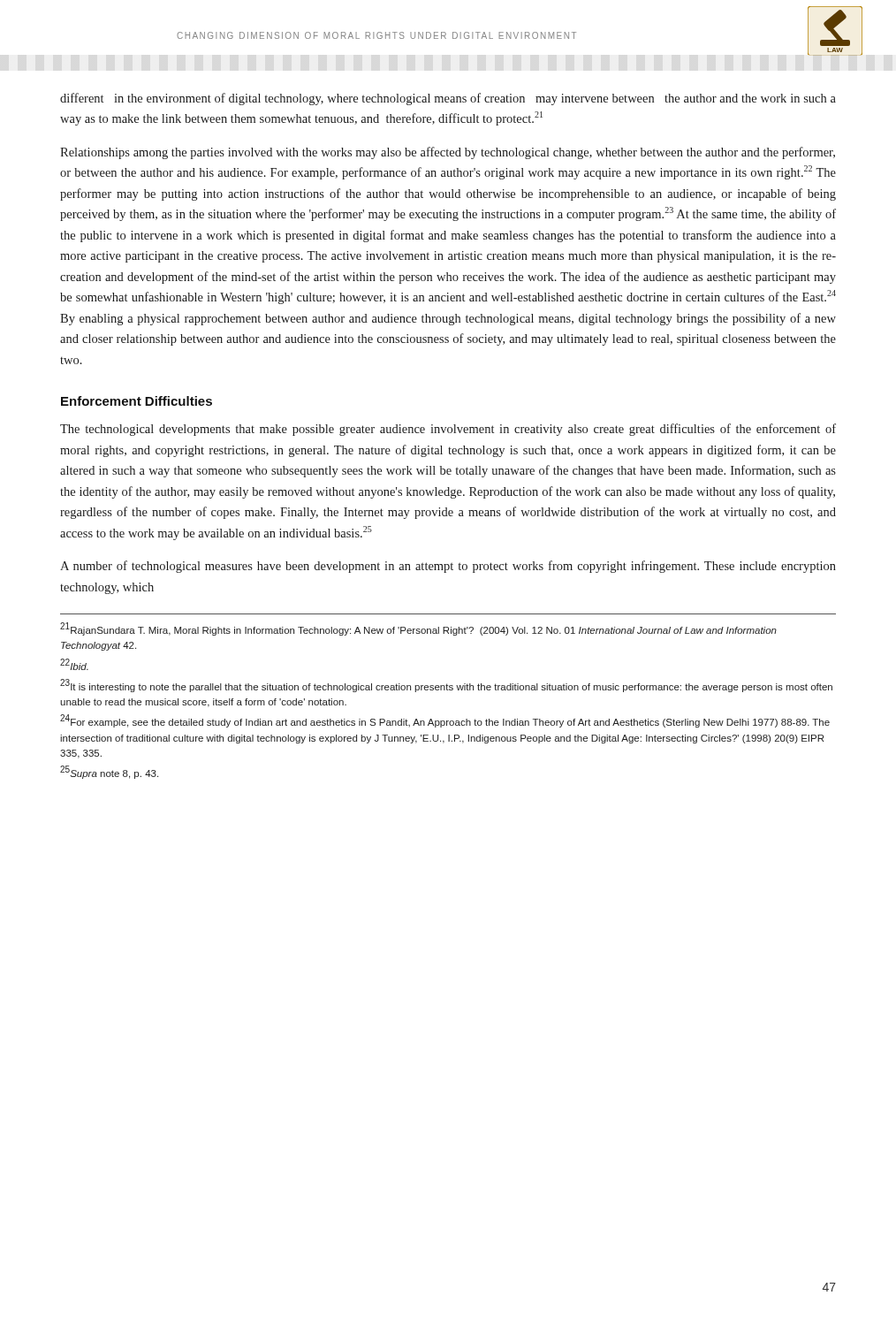Image resolution: width=896 pixels, height=1326 pixels.
Task: Locate the block of text that opens with "24For example, see the detailed study"
Action: (445, 737)
